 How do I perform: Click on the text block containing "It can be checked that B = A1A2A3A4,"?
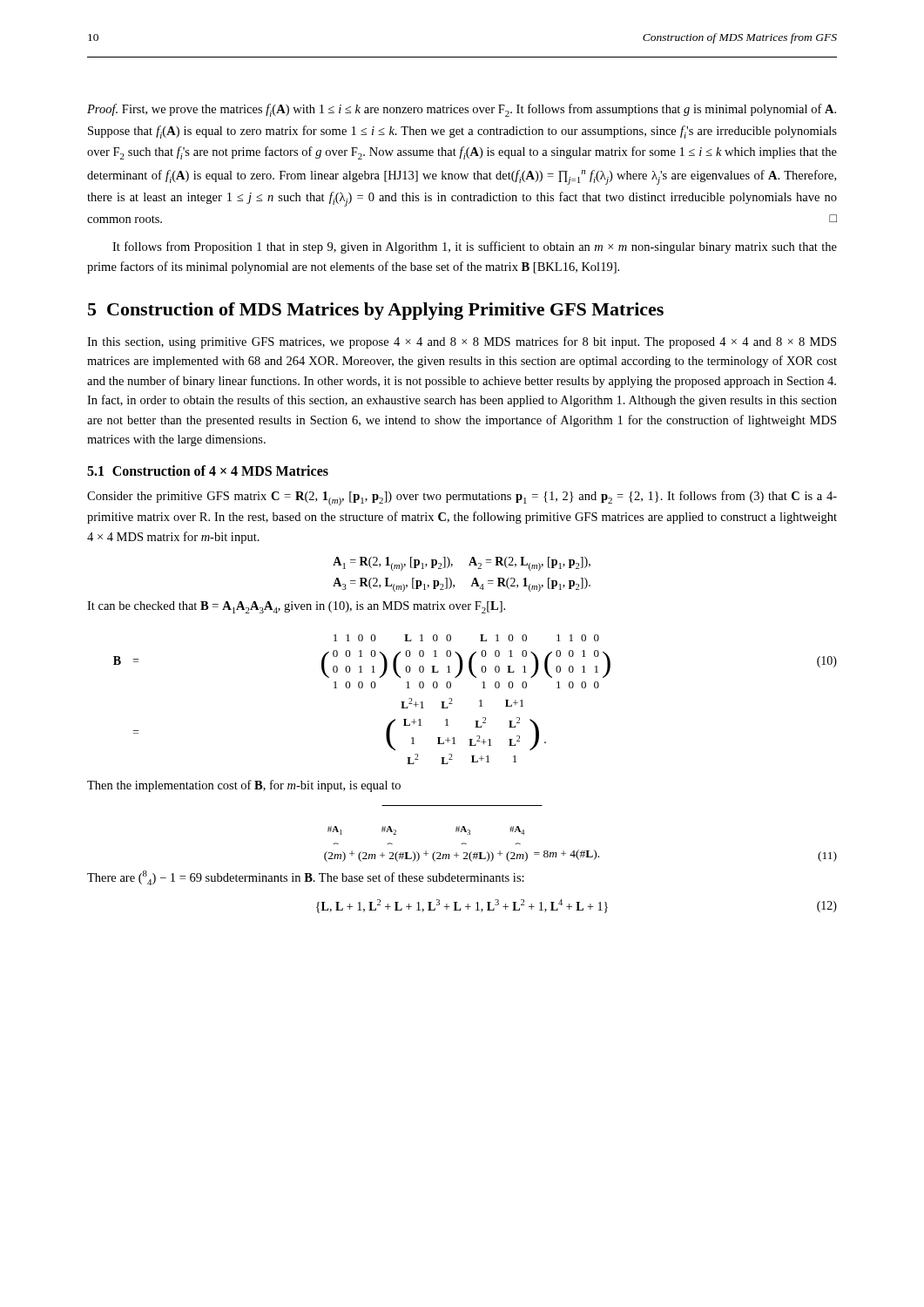tap(462, 607)
